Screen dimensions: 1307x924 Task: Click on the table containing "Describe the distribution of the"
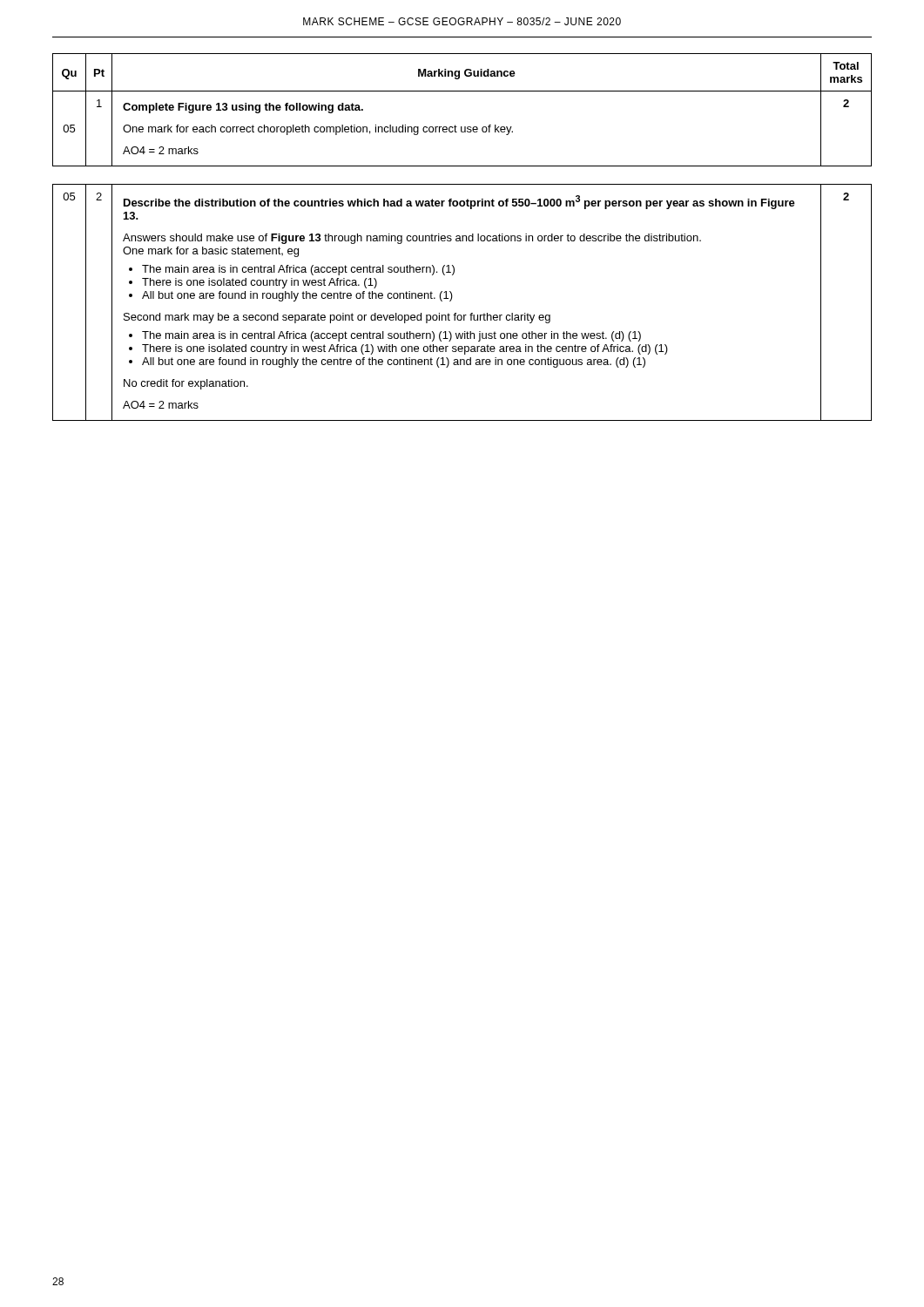[x=462, y=303]
